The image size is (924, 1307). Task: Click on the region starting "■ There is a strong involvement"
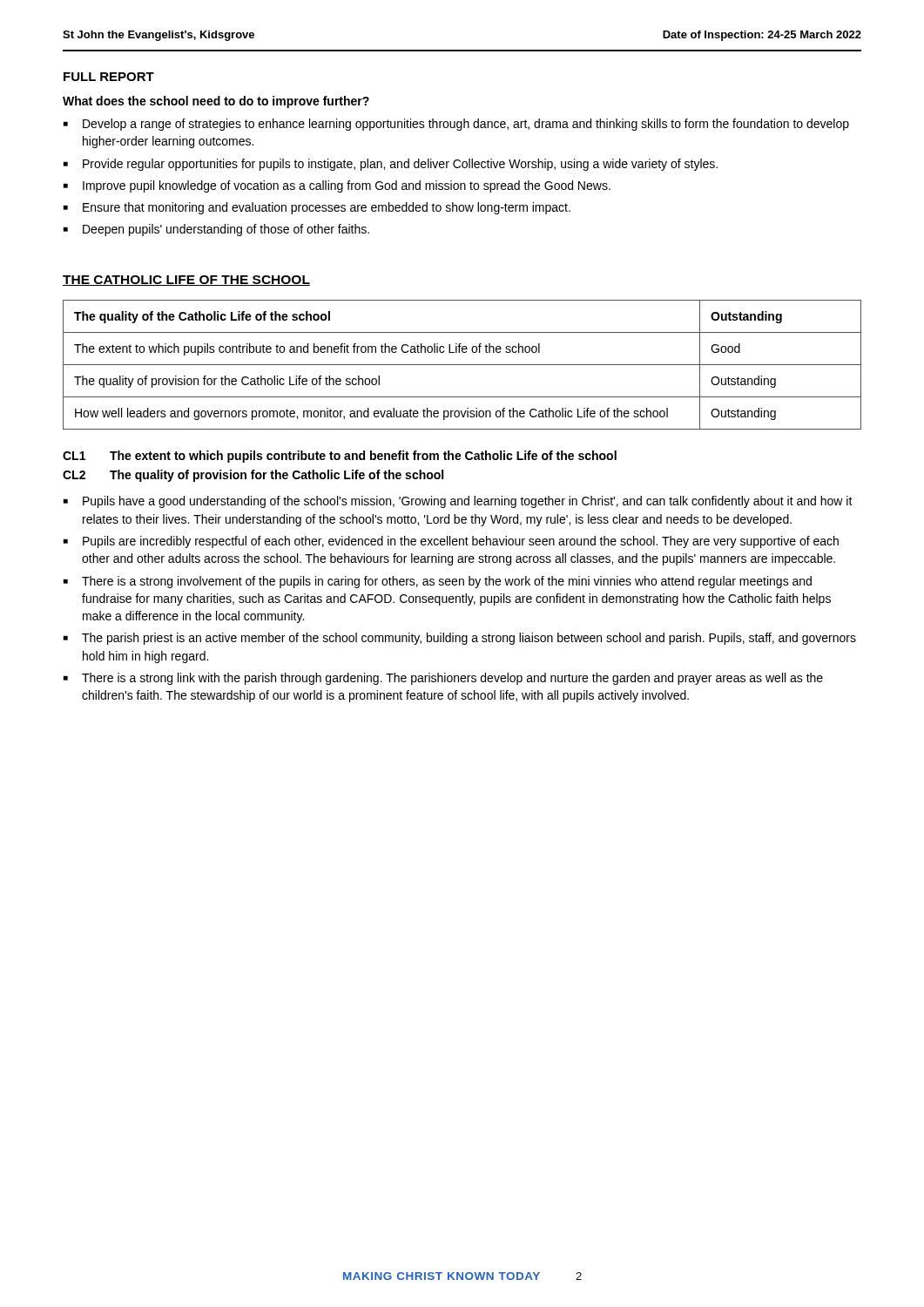(462, 599)
